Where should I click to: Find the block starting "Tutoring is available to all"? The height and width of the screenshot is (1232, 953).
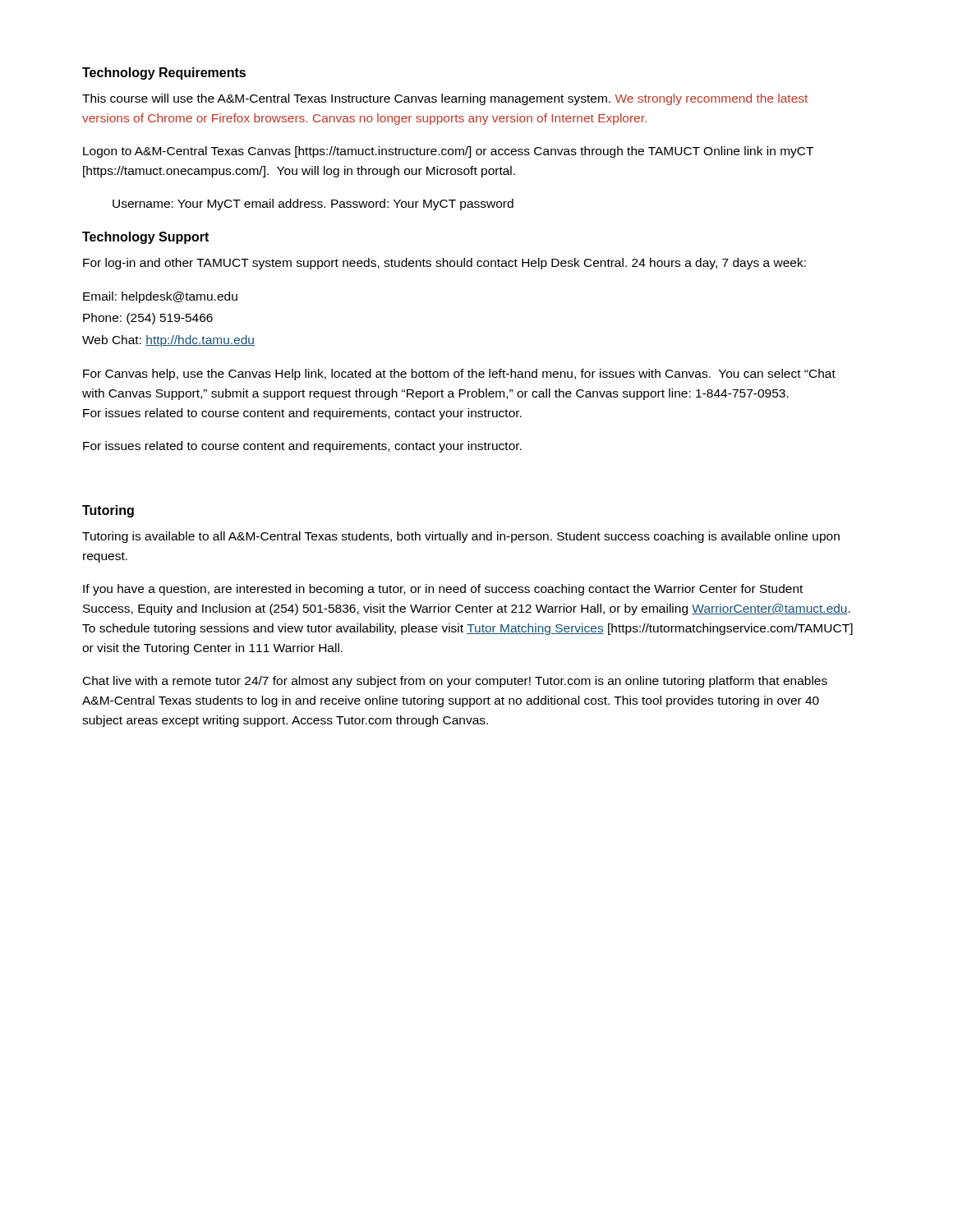tap(461, 546)
